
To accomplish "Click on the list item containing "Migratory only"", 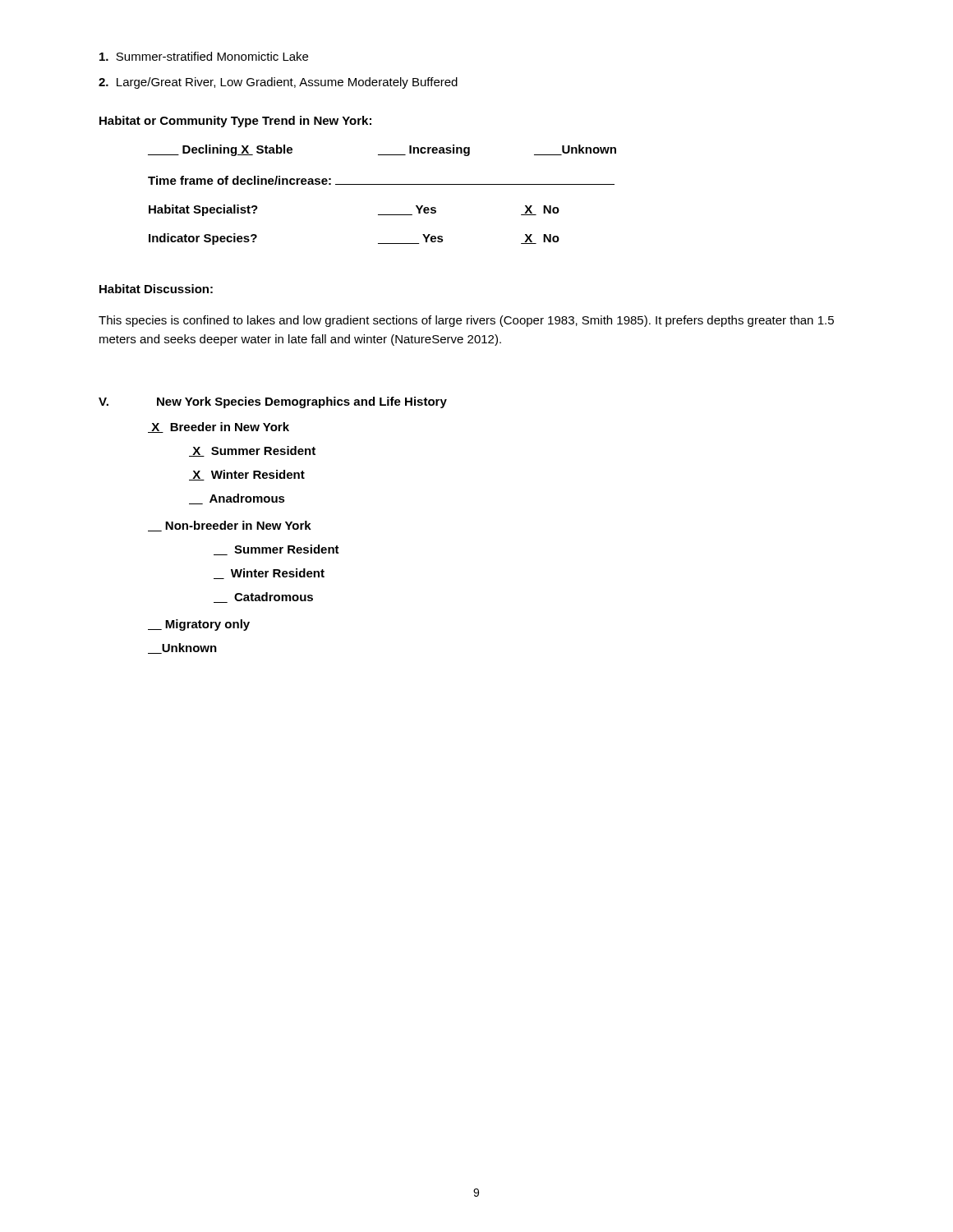I will (x=199, y=623).
